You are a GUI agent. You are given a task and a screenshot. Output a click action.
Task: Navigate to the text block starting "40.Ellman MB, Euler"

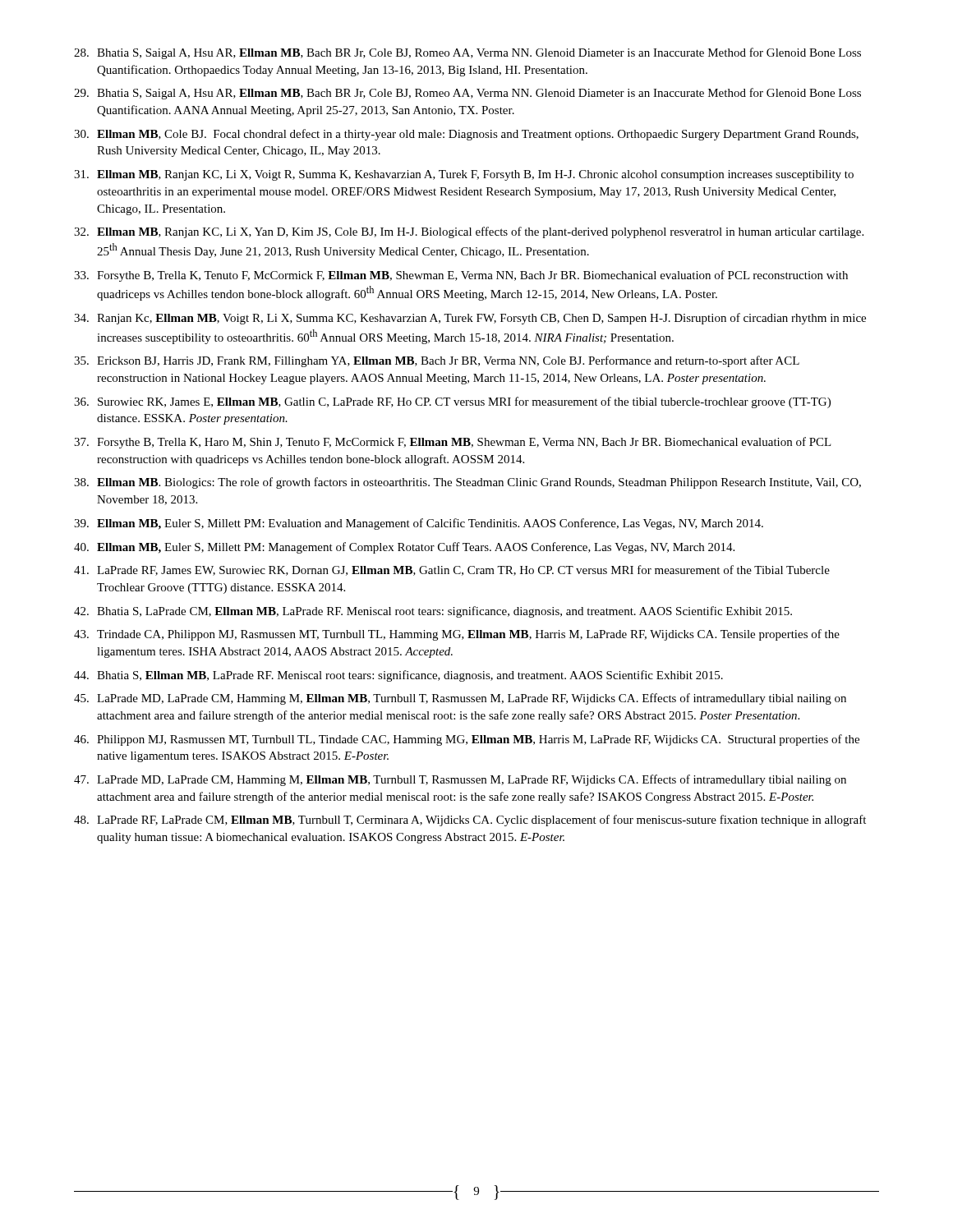click(476, 547)
